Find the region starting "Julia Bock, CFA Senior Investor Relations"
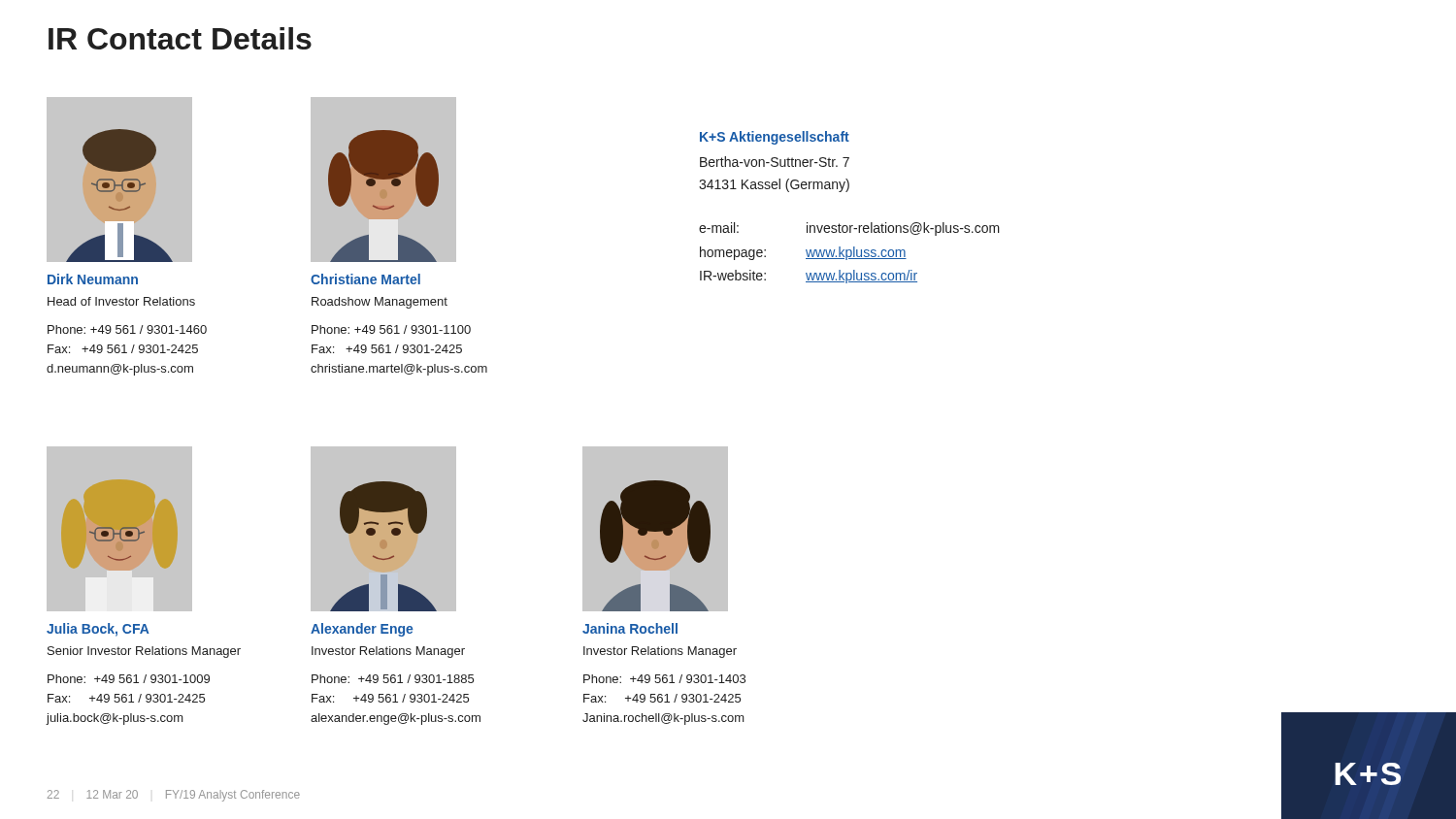This screenshot has width=1456, height=819. [x=158, y=674]
